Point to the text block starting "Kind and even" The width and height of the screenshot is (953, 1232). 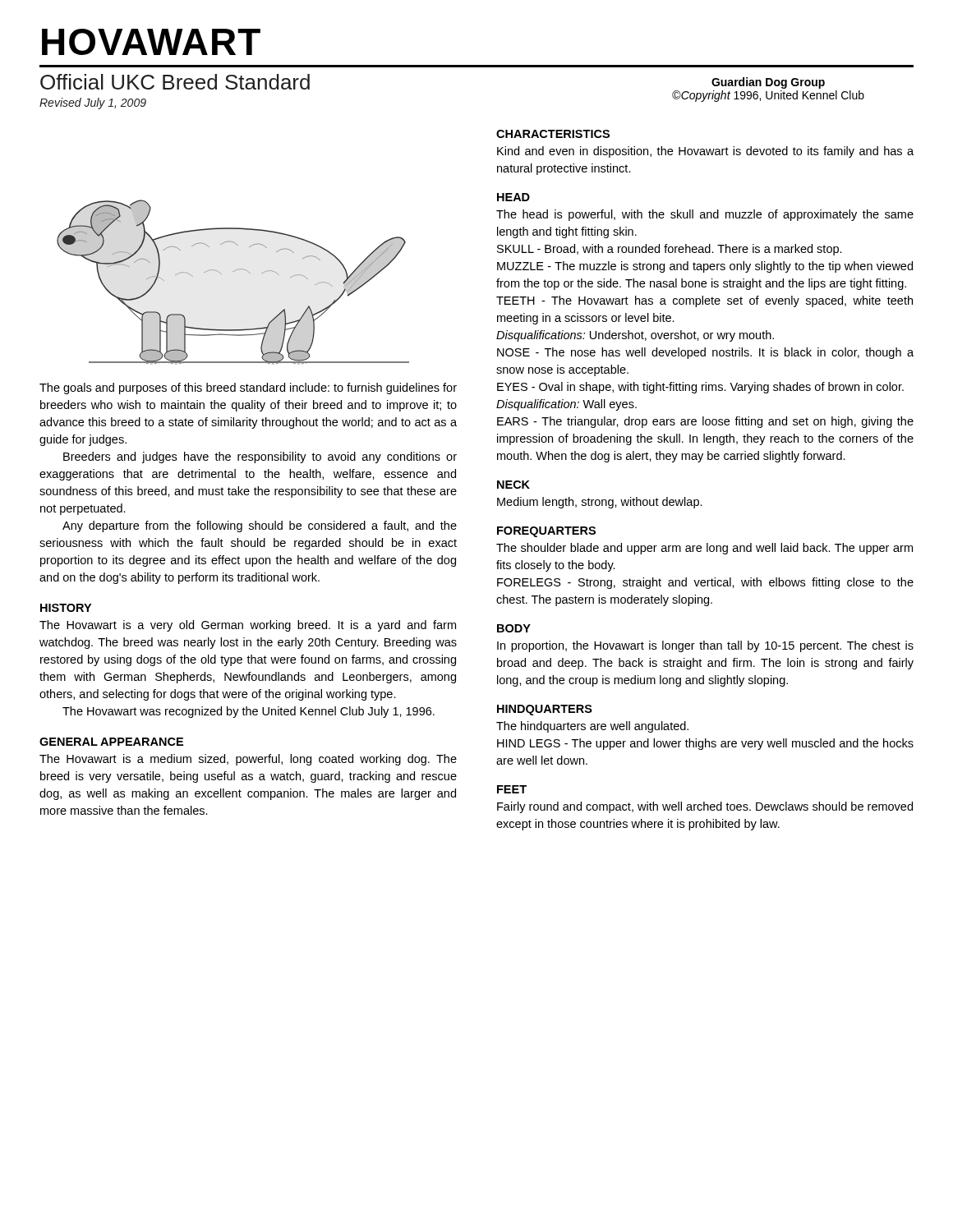click(x=705, y=160)
